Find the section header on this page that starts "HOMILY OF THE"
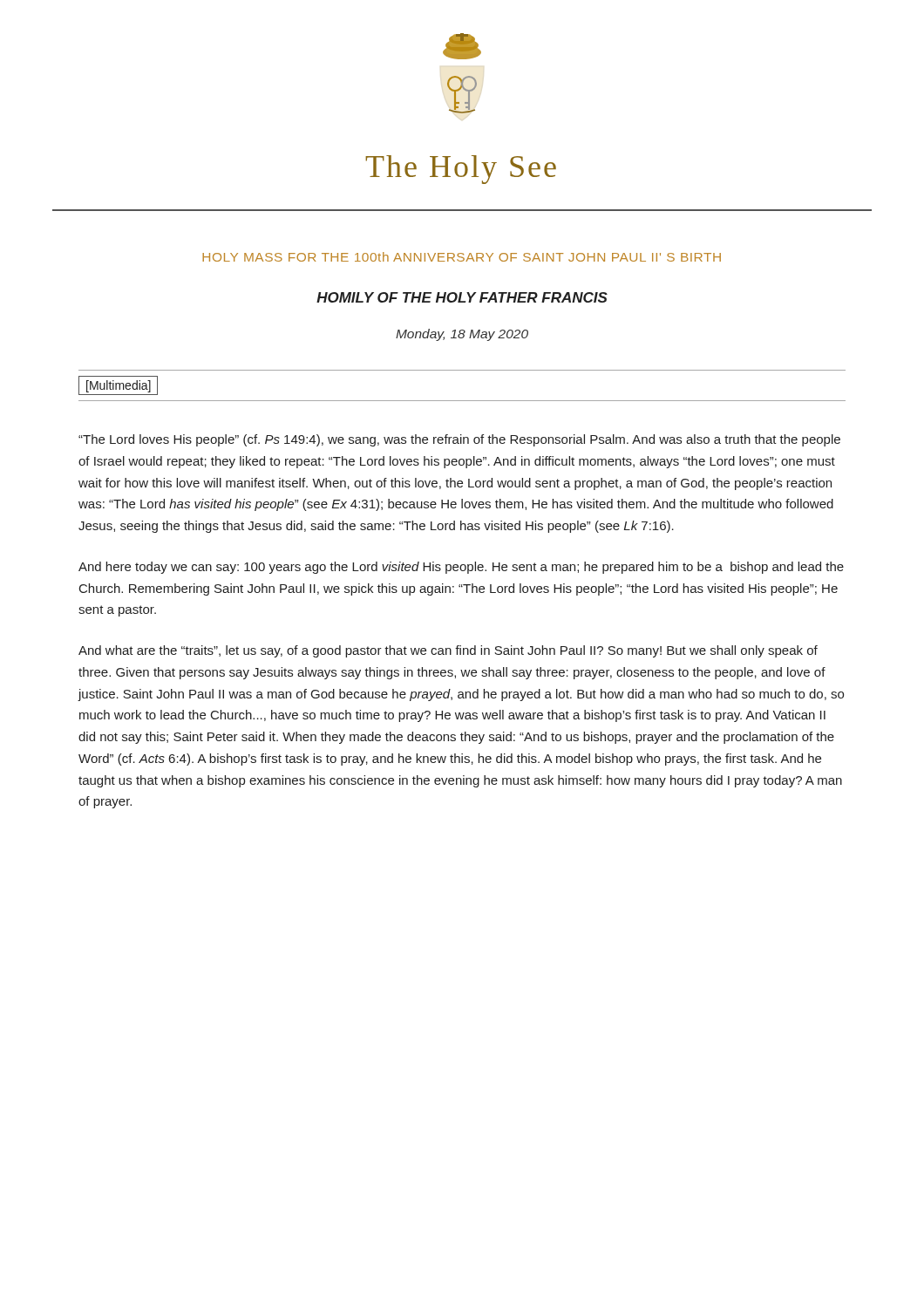 [x=462, y=298]
